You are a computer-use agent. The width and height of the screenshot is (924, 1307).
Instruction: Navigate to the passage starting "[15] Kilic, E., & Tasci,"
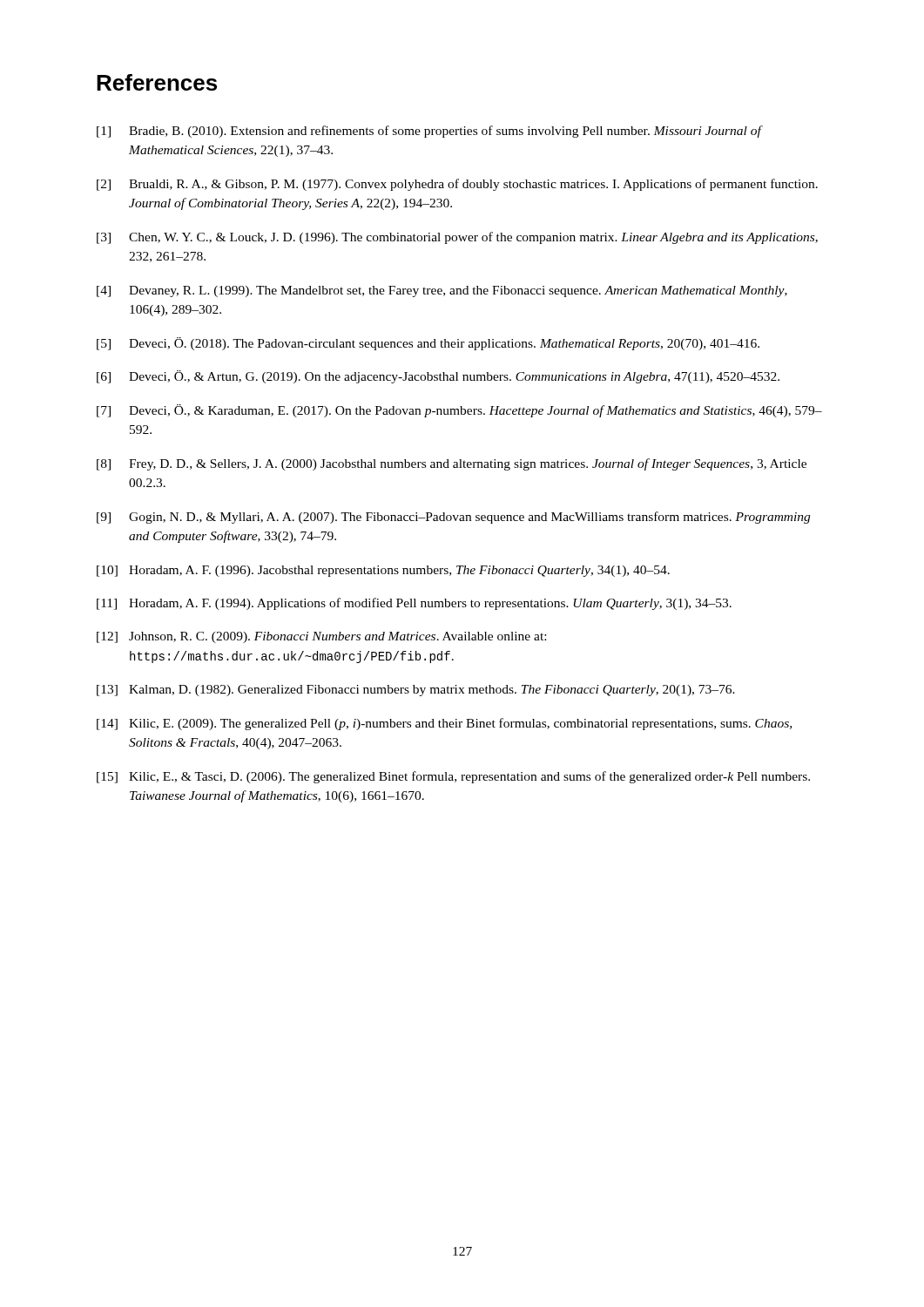coord(462,786)
